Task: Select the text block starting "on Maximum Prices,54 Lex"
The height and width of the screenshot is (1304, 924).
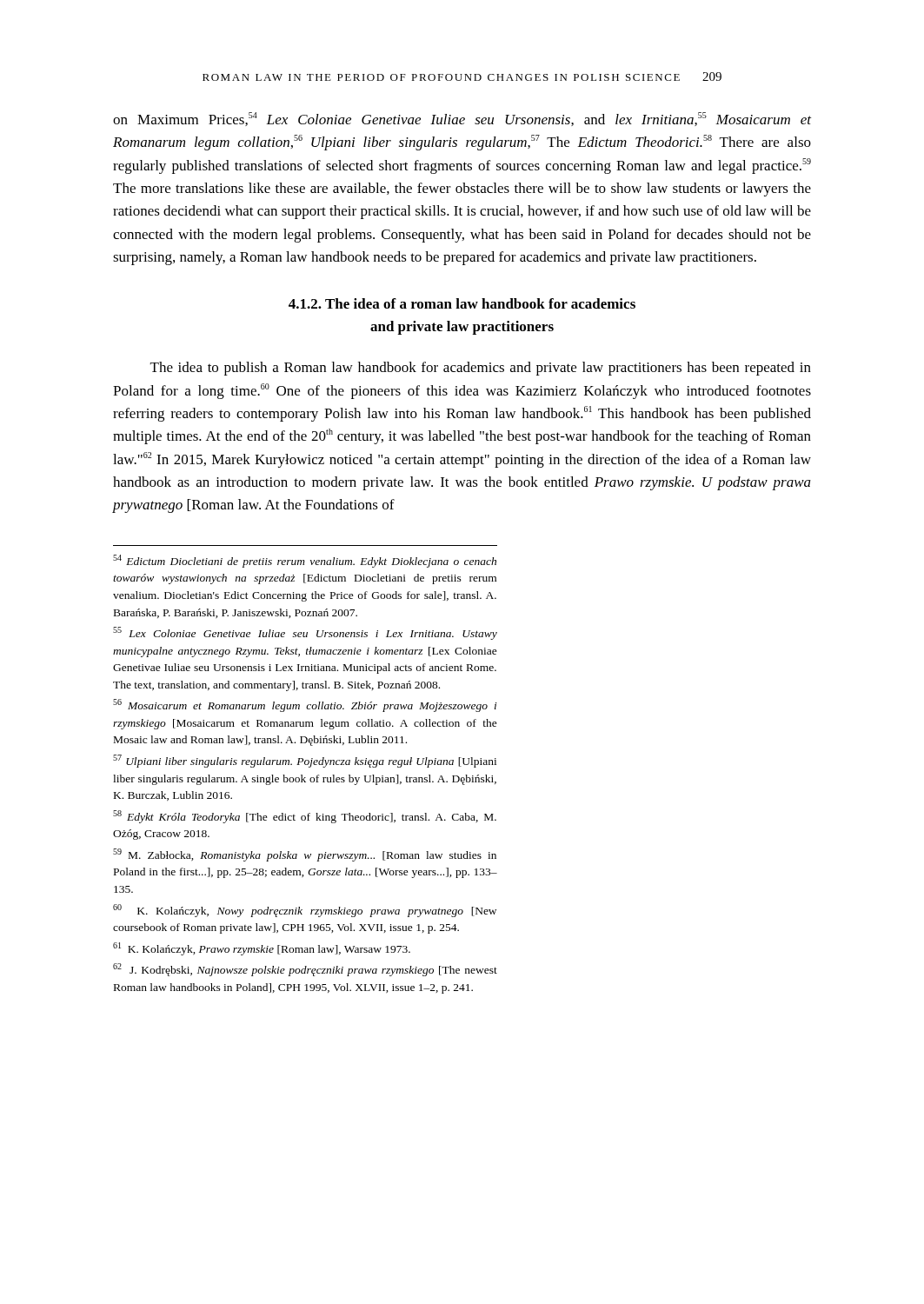Action: 462,189
